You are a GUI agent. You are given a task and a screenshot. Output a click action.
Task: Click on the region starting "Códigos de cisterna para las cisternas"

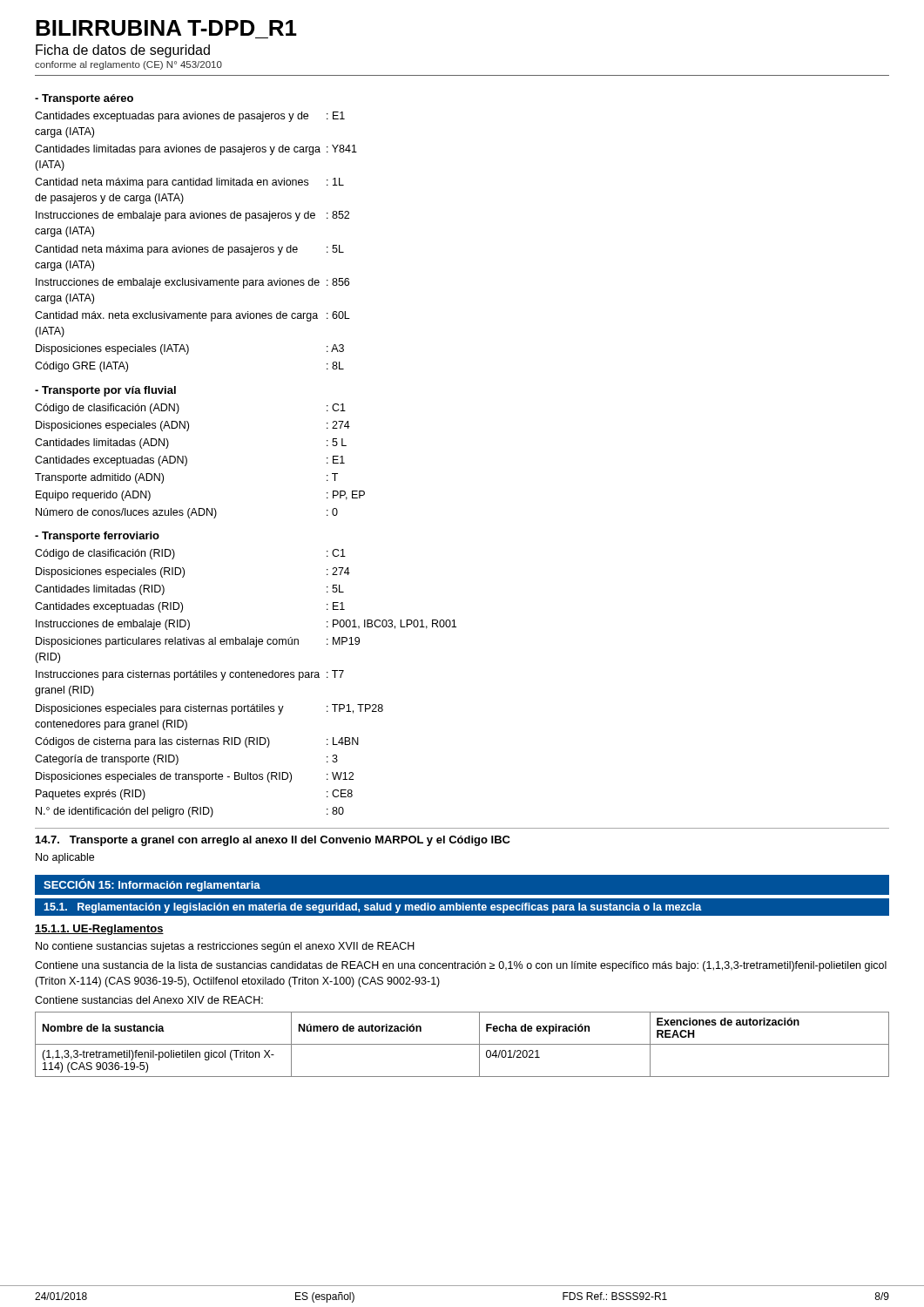[x=197, y=741]
